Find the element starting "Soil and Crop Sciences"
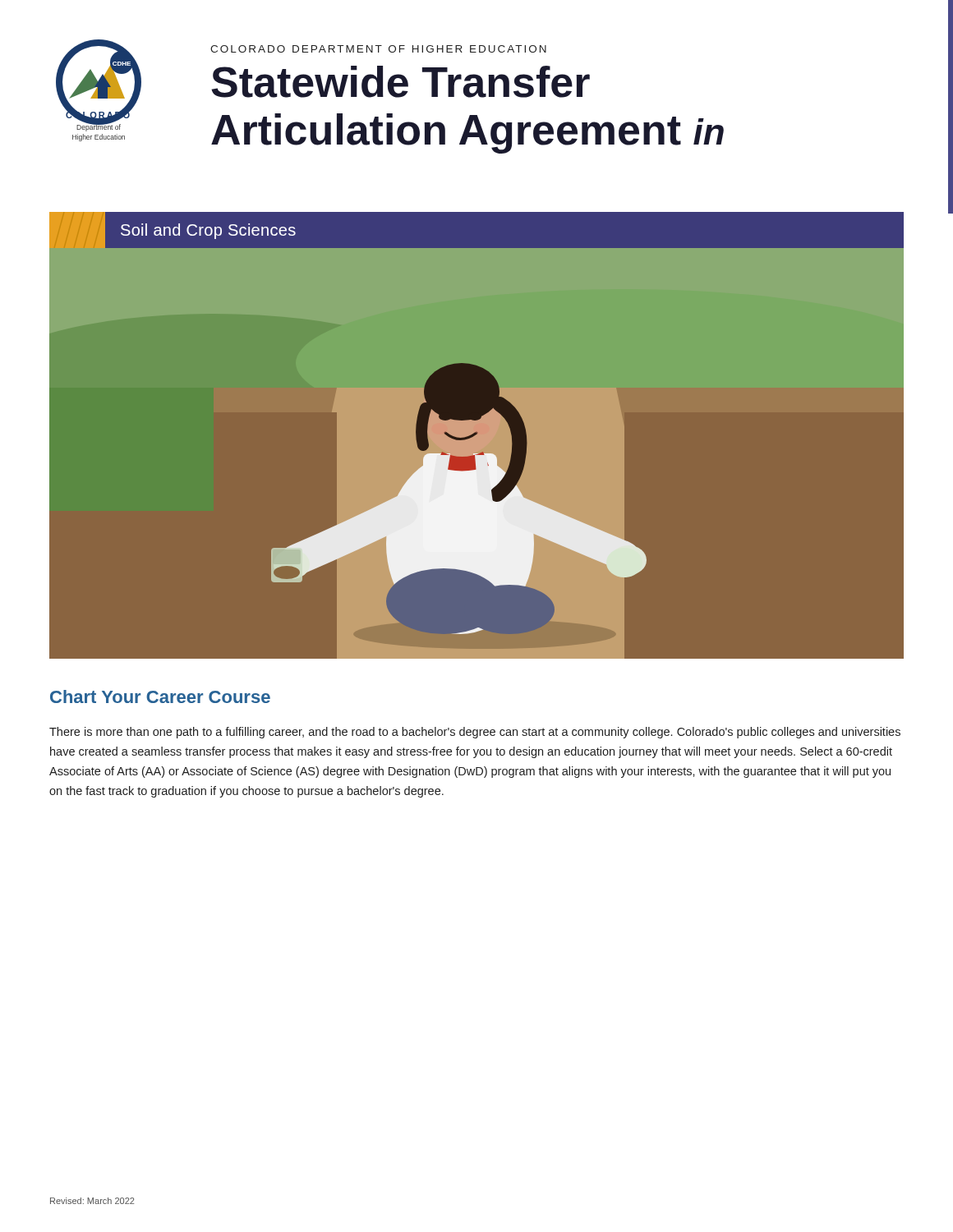 coord(208,230)
